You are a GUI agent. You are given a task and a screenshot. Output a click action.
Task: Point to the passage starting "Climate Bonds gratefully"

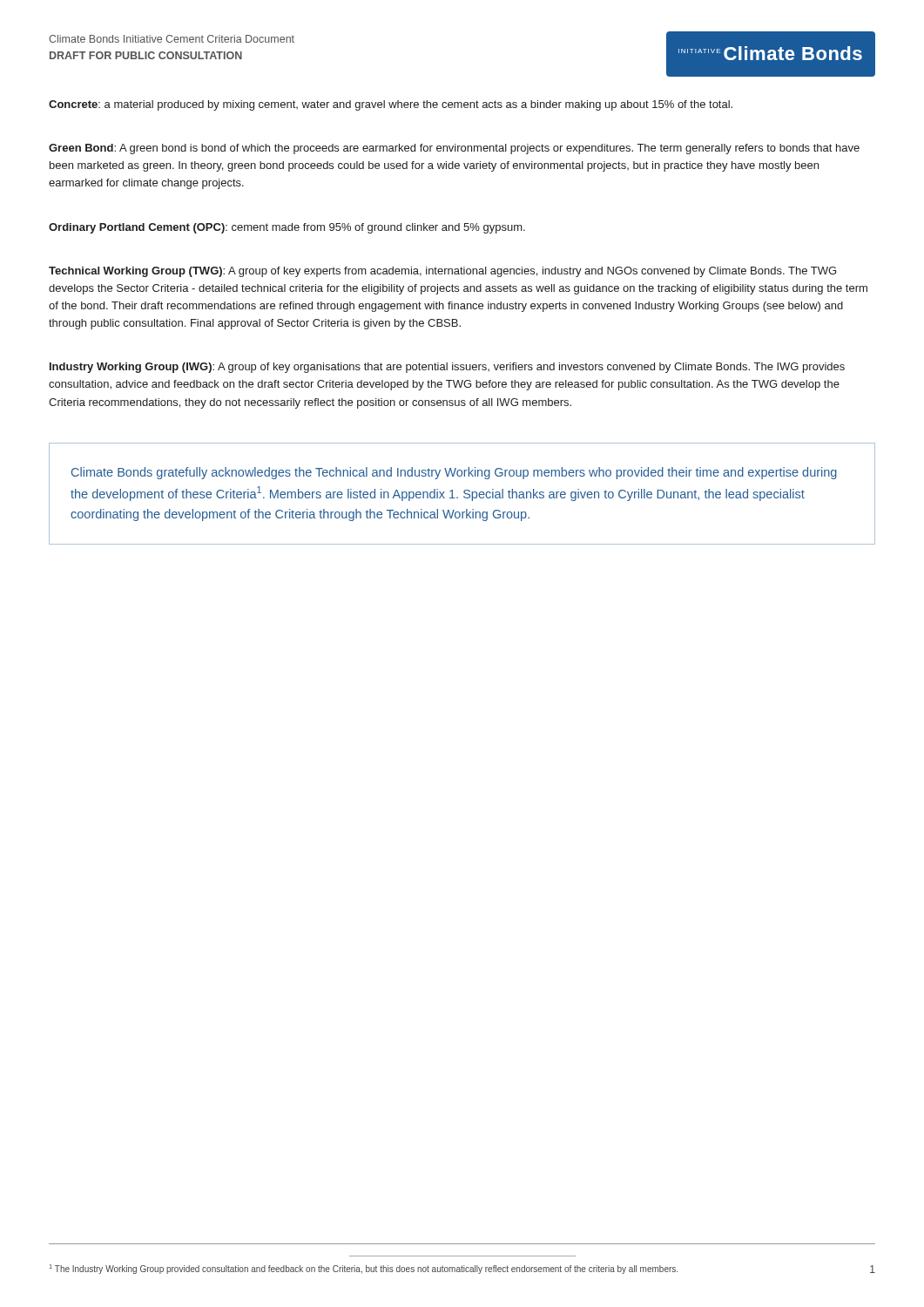coord(462,494)
